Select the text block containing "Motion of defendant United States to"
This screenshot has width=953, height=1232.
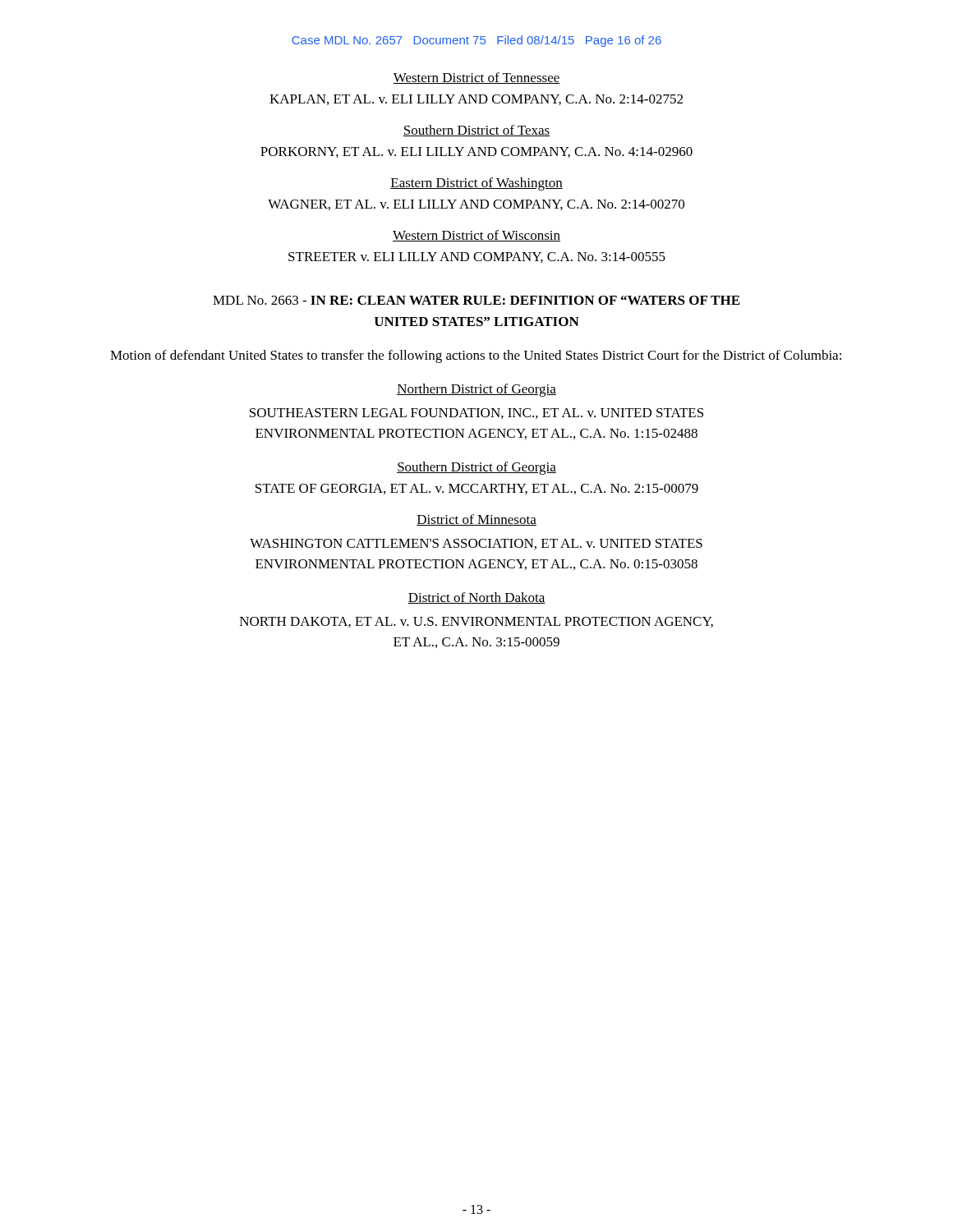click(462, 355)
